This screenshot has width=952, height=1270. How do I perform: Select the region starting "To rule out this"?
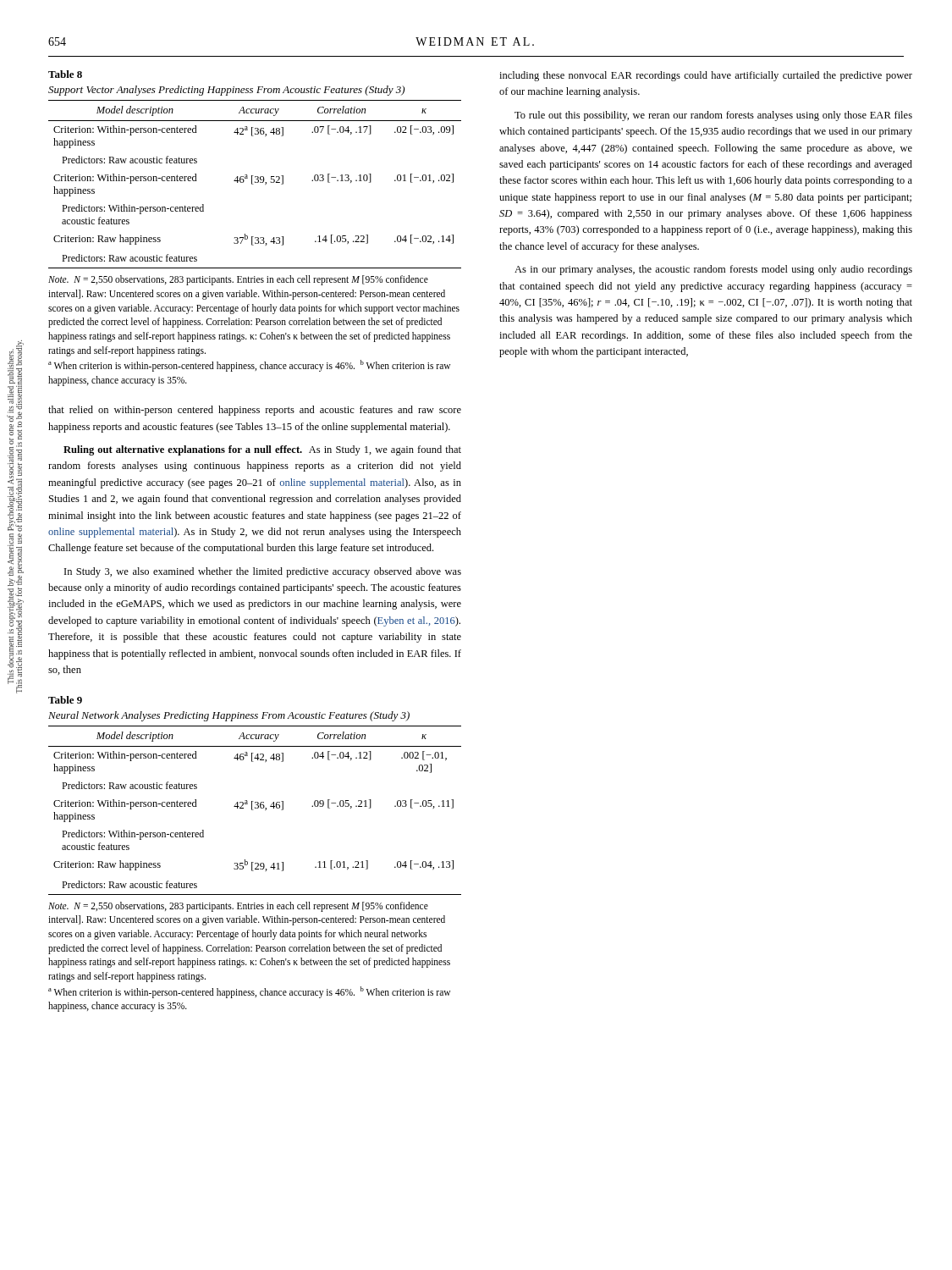point(706,181)
